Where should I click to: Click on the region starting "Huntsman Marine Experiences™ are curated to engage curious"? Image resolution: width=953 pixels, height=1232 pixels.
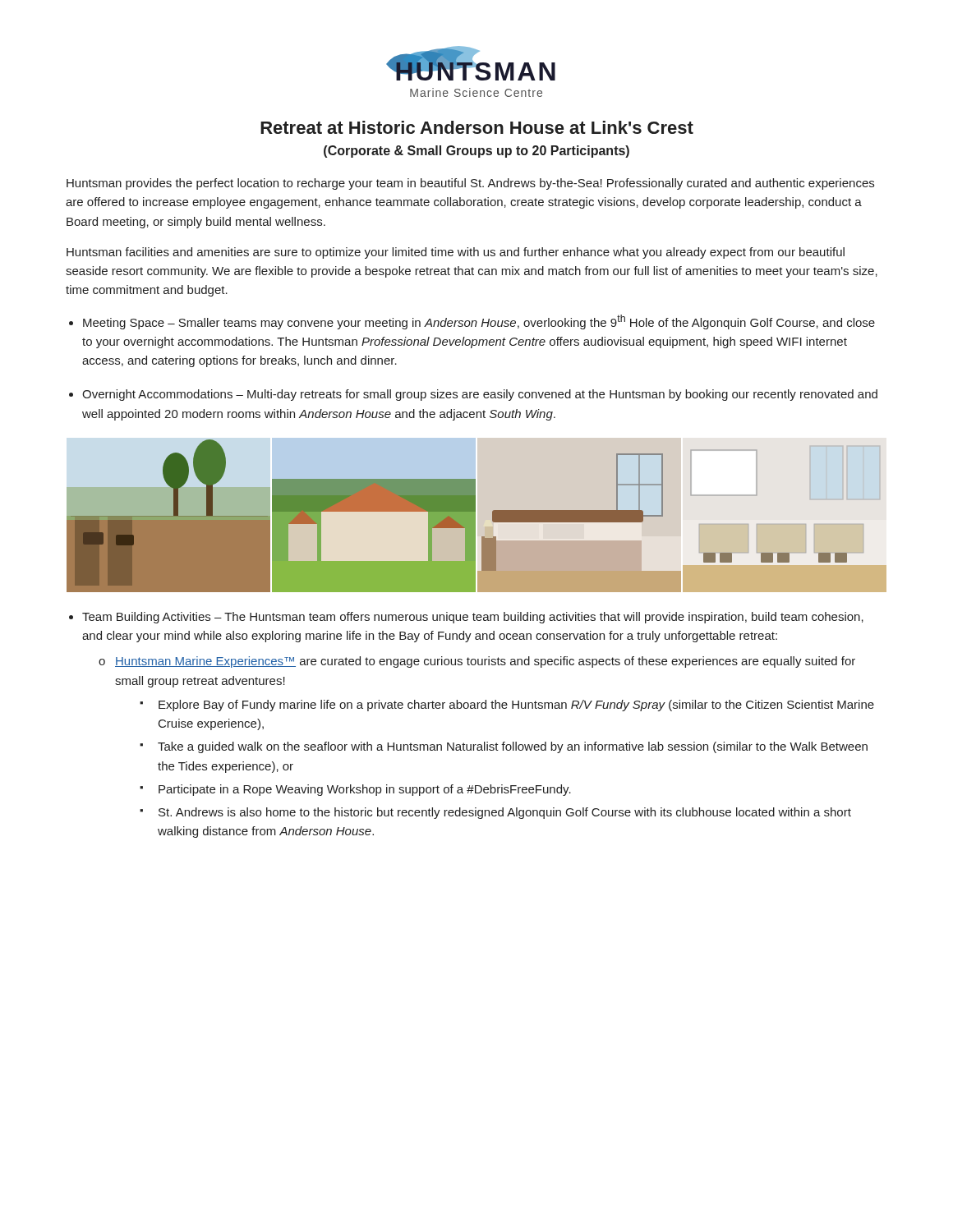(501, 747)
